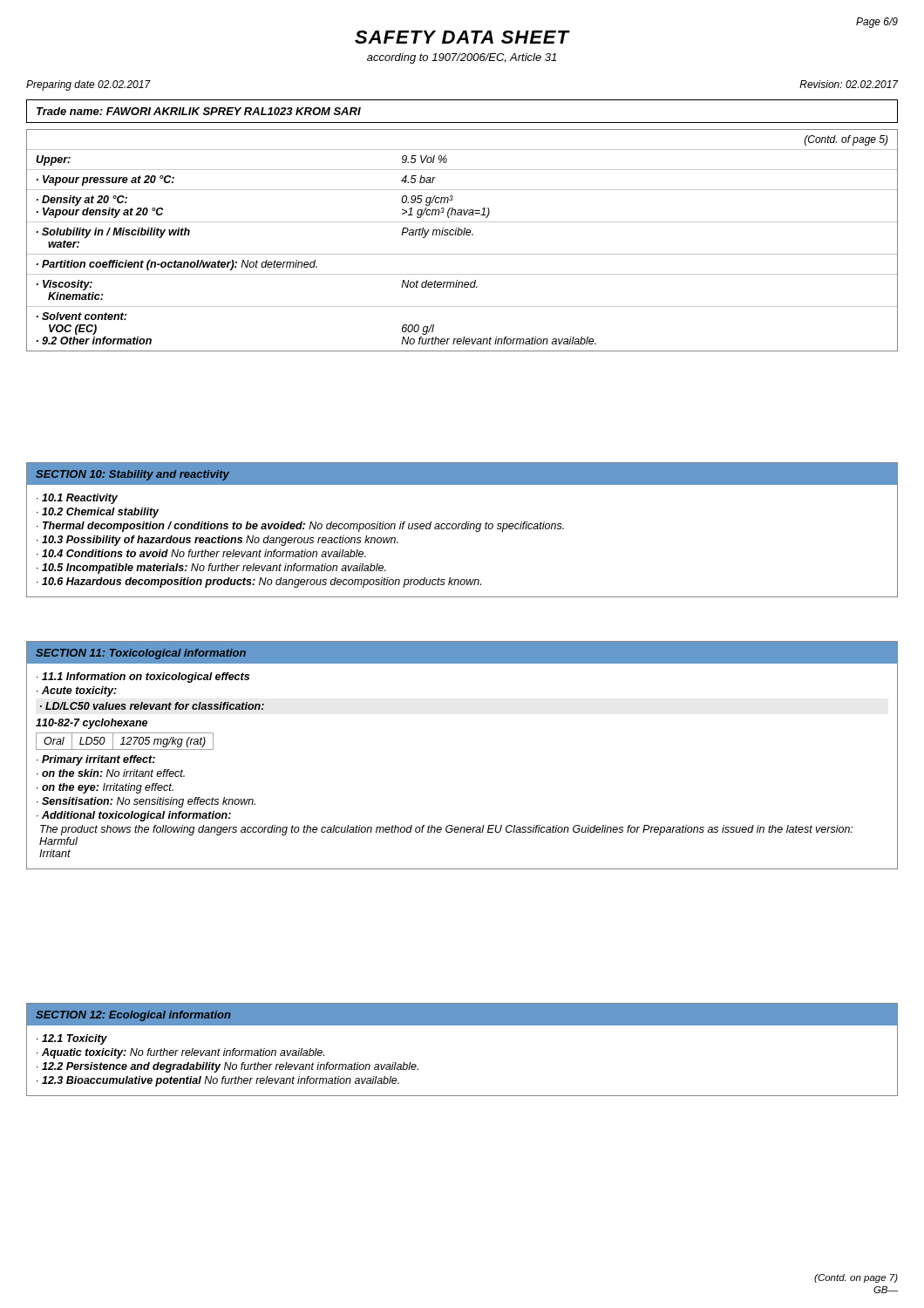Select the text containing "Revision: 02.02.2017"
The image size is (924, 1308).
click(849, 85)
